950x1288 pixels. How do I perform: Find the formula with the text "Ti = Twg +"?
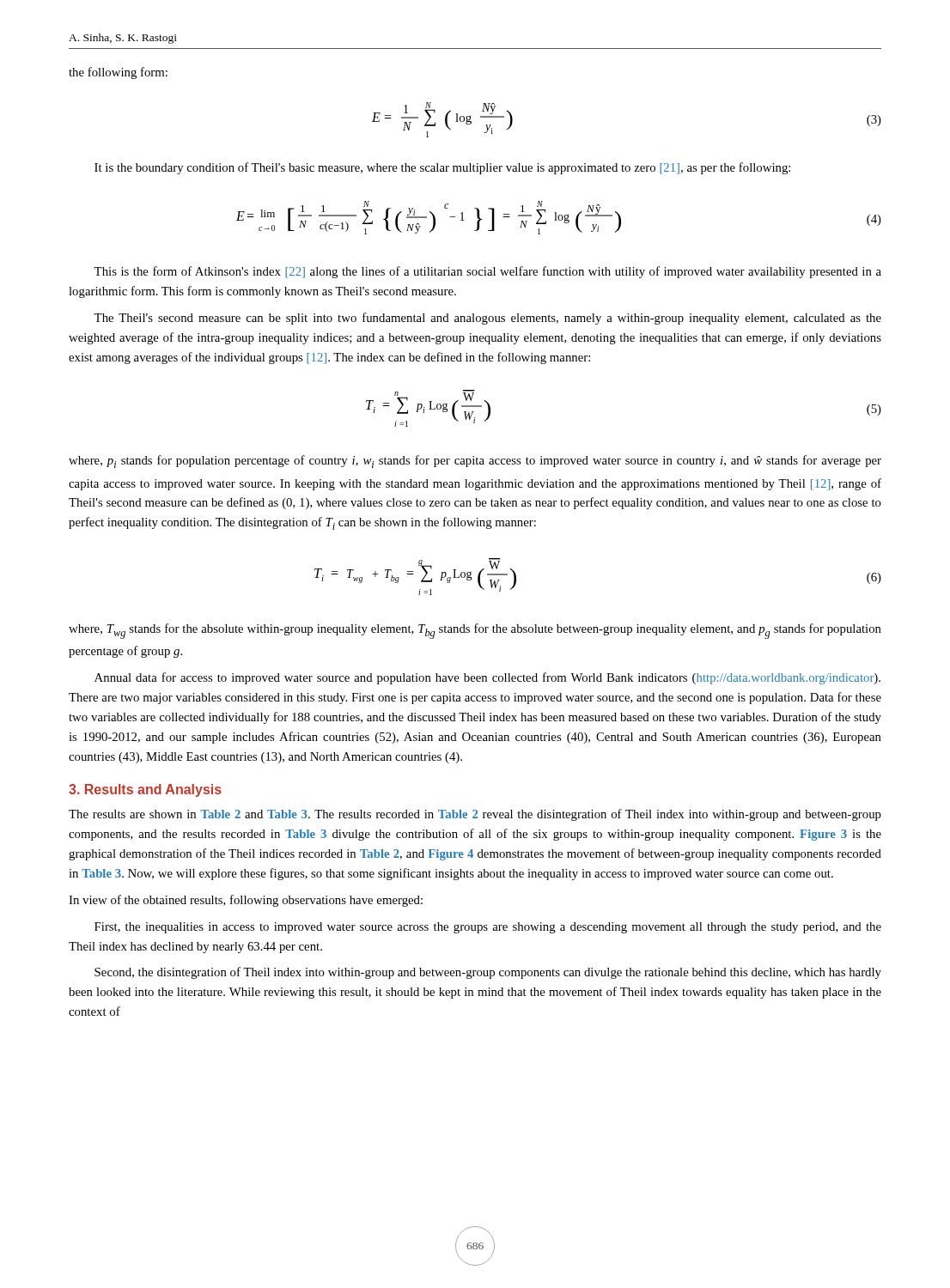[x=475, y=577]
